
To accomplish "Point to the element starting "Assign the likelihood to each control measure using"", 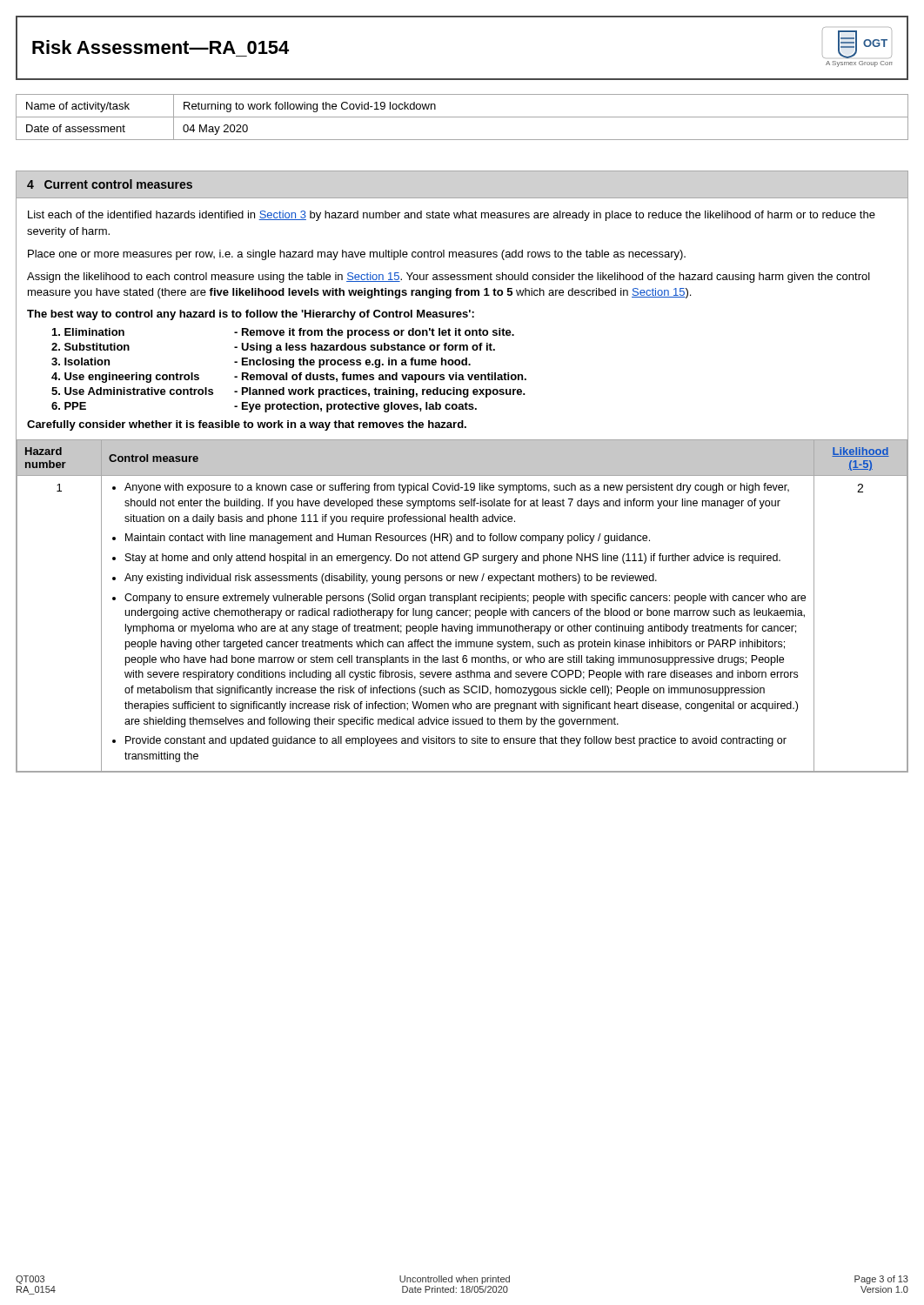I will coord(449,284).
